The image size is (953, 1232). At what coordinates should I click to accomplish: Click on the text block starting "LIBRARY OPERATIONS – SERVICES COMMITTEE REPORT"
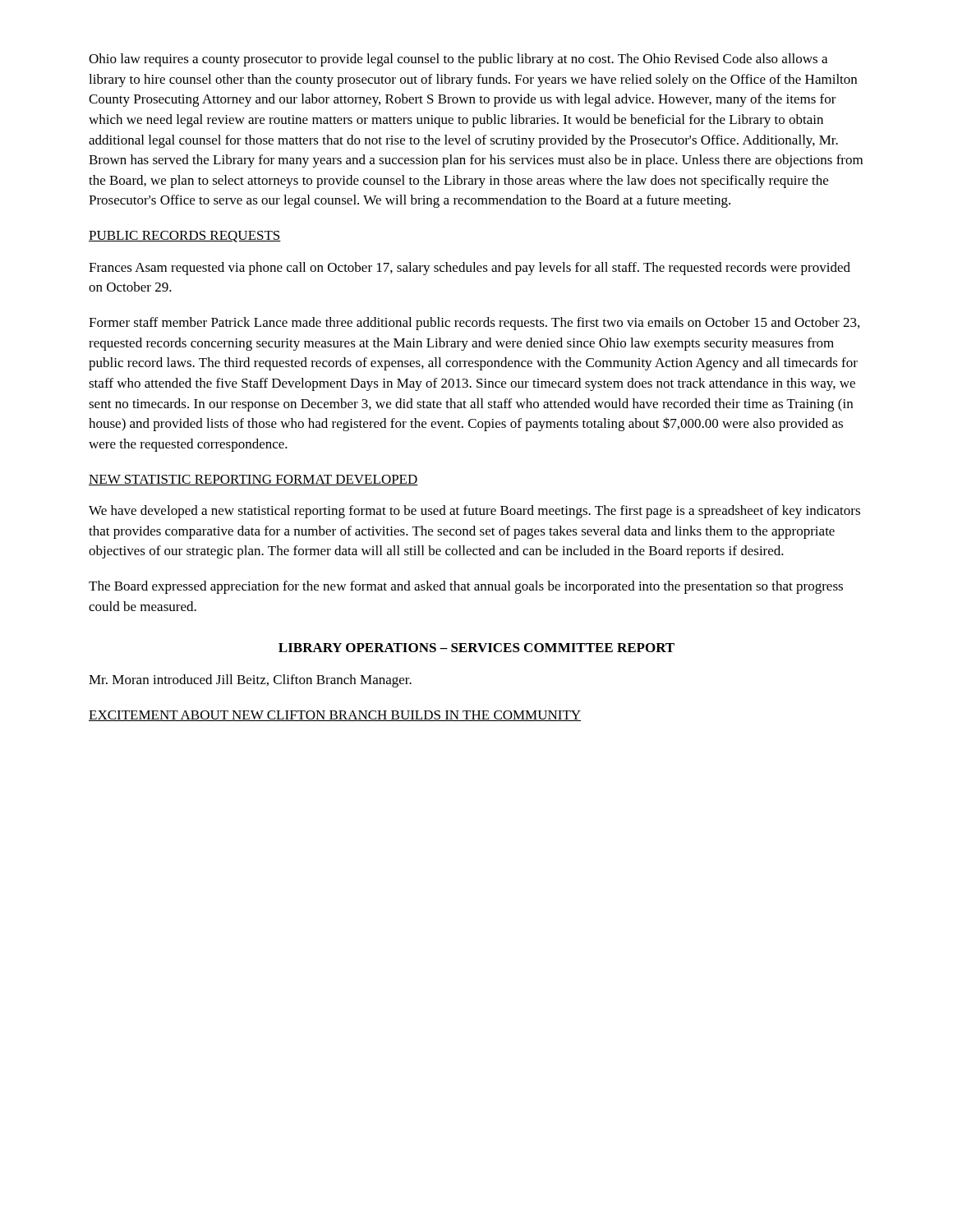click(476, 648)
